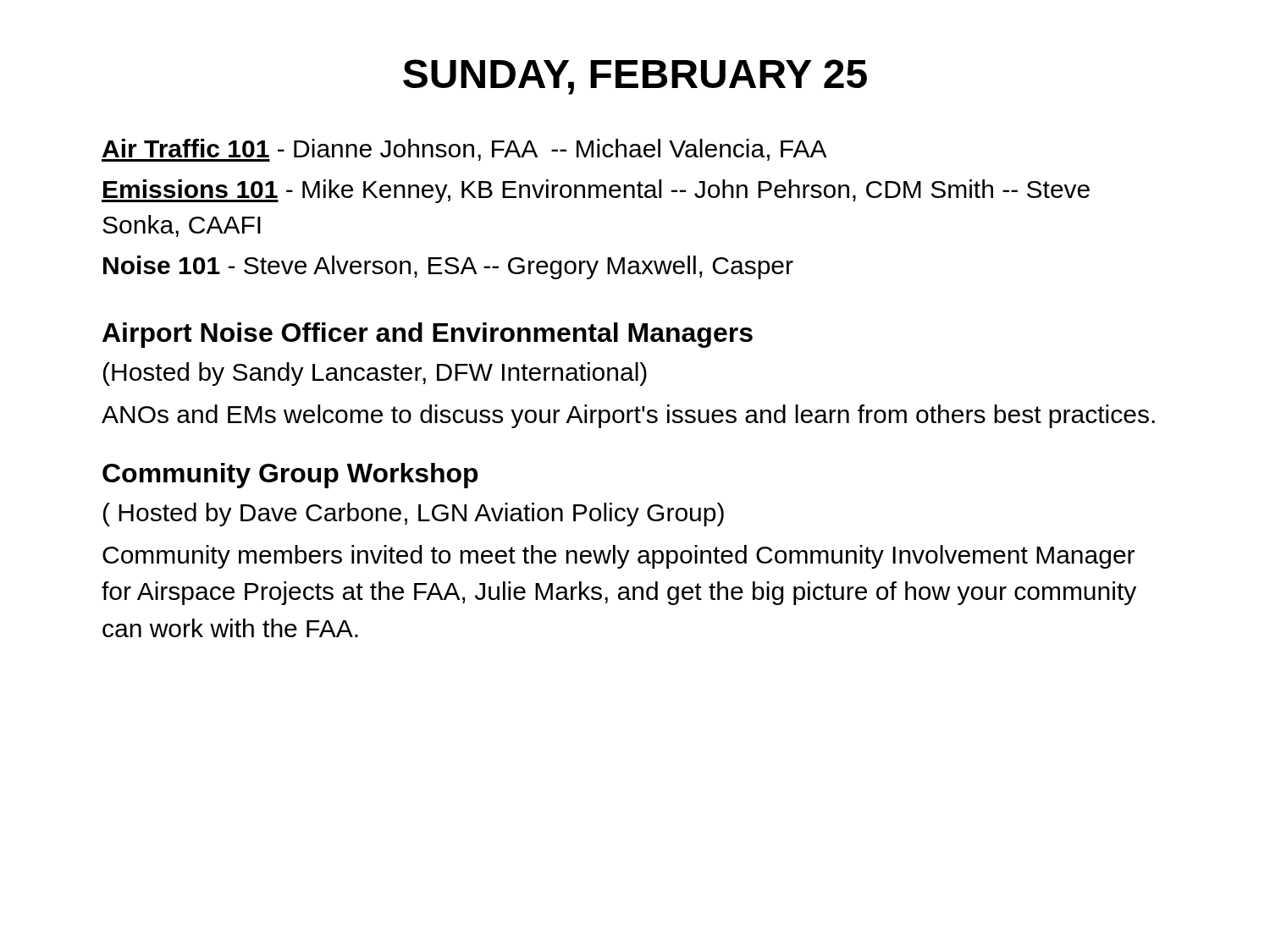Select the text containing "(Hosted by Sandy Lancaster, DFW International)"

tap(375, 372)
